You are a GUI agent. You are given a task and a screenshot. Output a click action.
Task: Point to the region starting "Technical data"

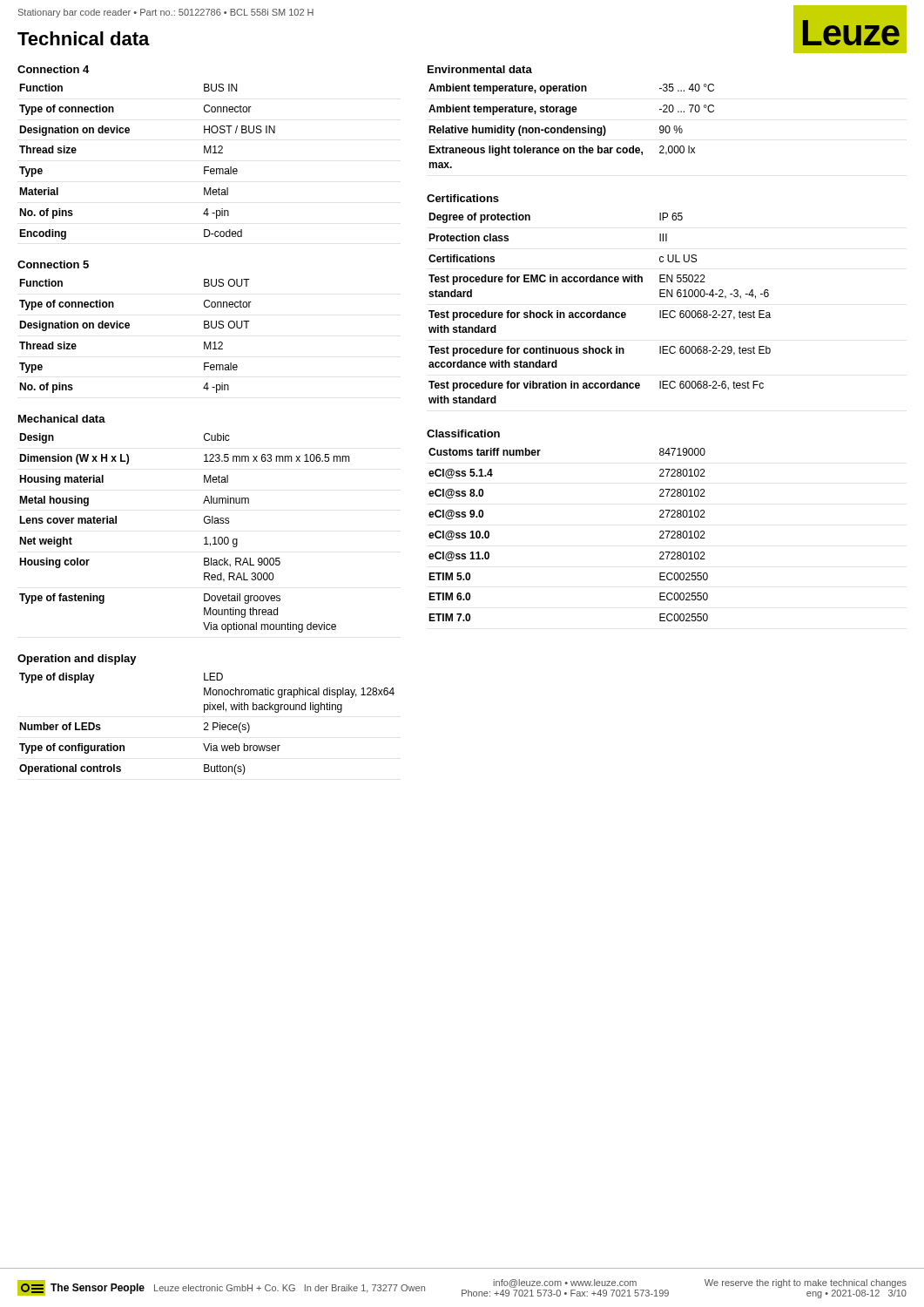83,39
